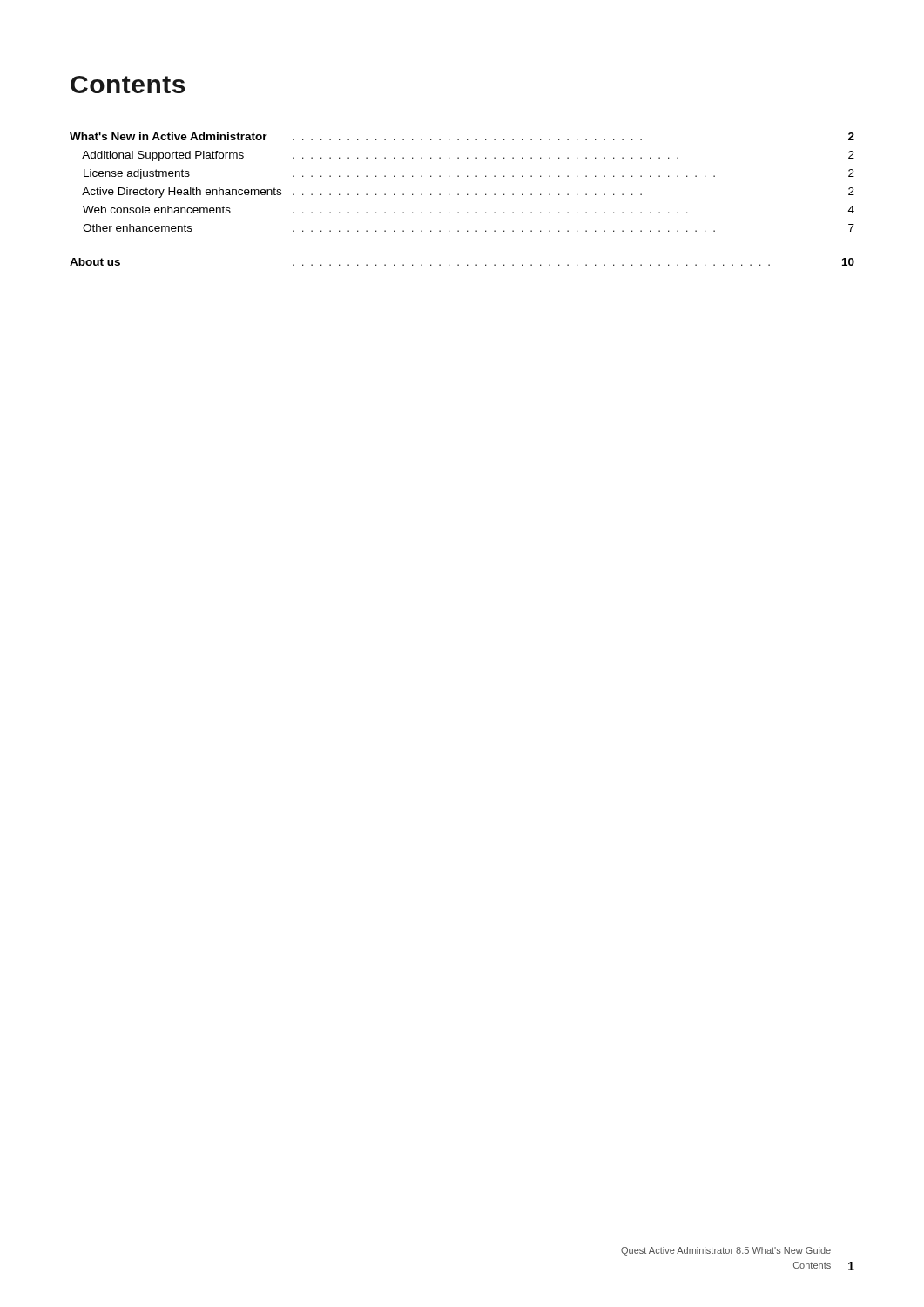Locate the block of text that opens with "Active Directory Health"
Viewport: 924px width, 1307px height.
click(462, 191)
